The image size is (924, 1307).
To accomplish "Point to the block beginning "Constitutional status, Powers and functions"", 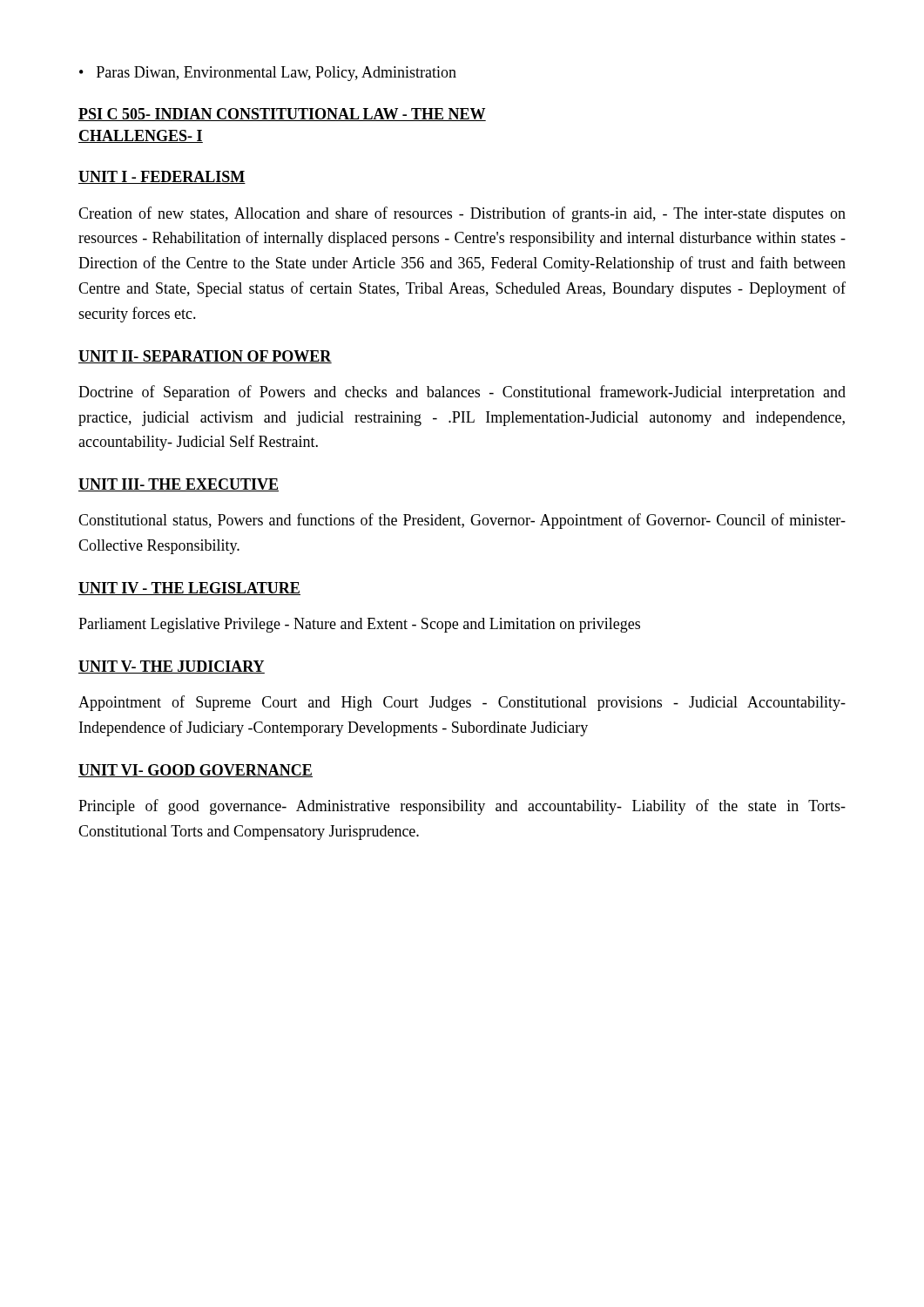I will pos(462,533).
